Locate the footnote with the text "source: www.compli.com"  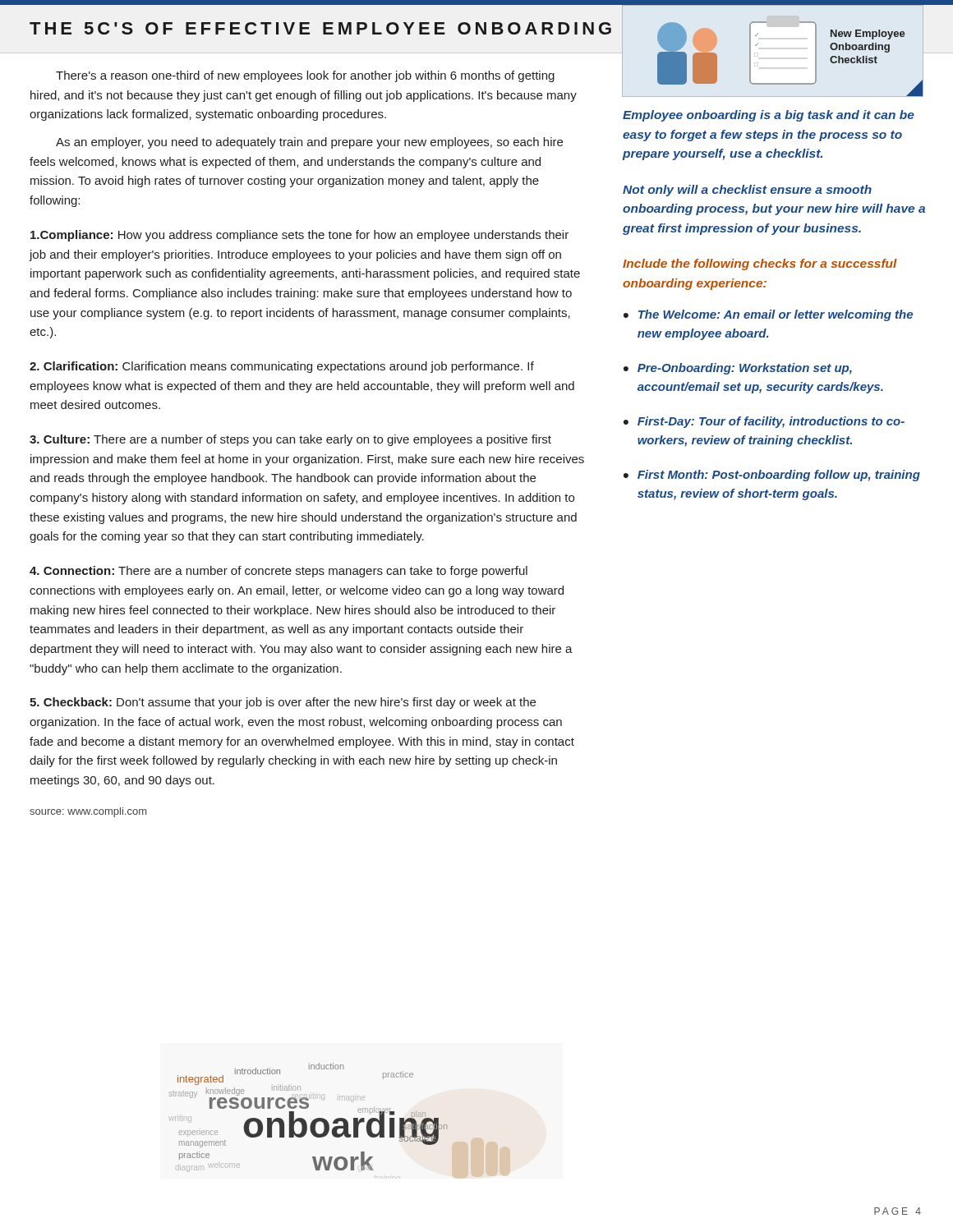(x=88, y=811)
